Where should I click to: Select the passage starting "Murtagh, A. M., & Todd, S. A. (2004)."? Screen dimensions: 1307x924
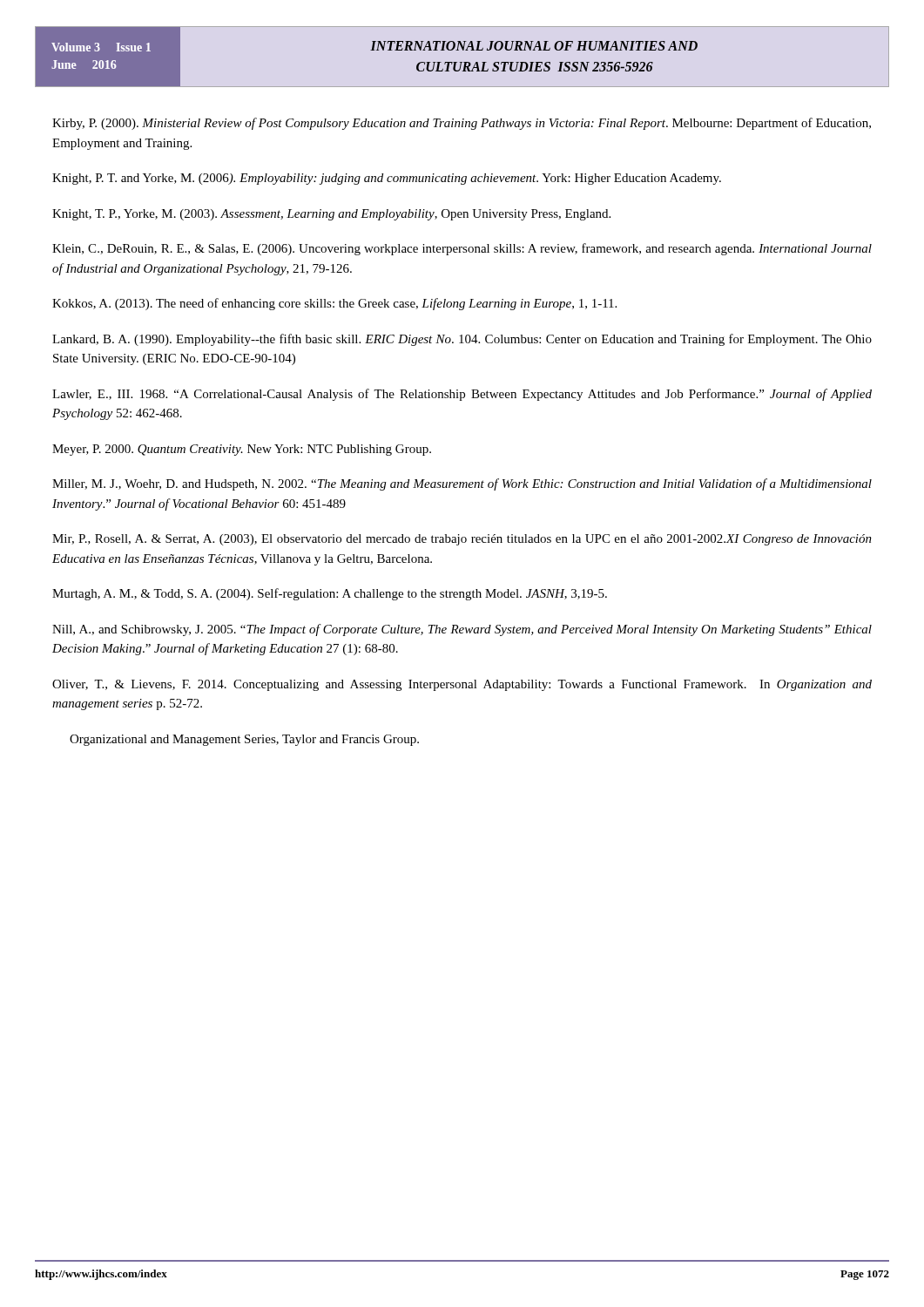tap(330, 593)
